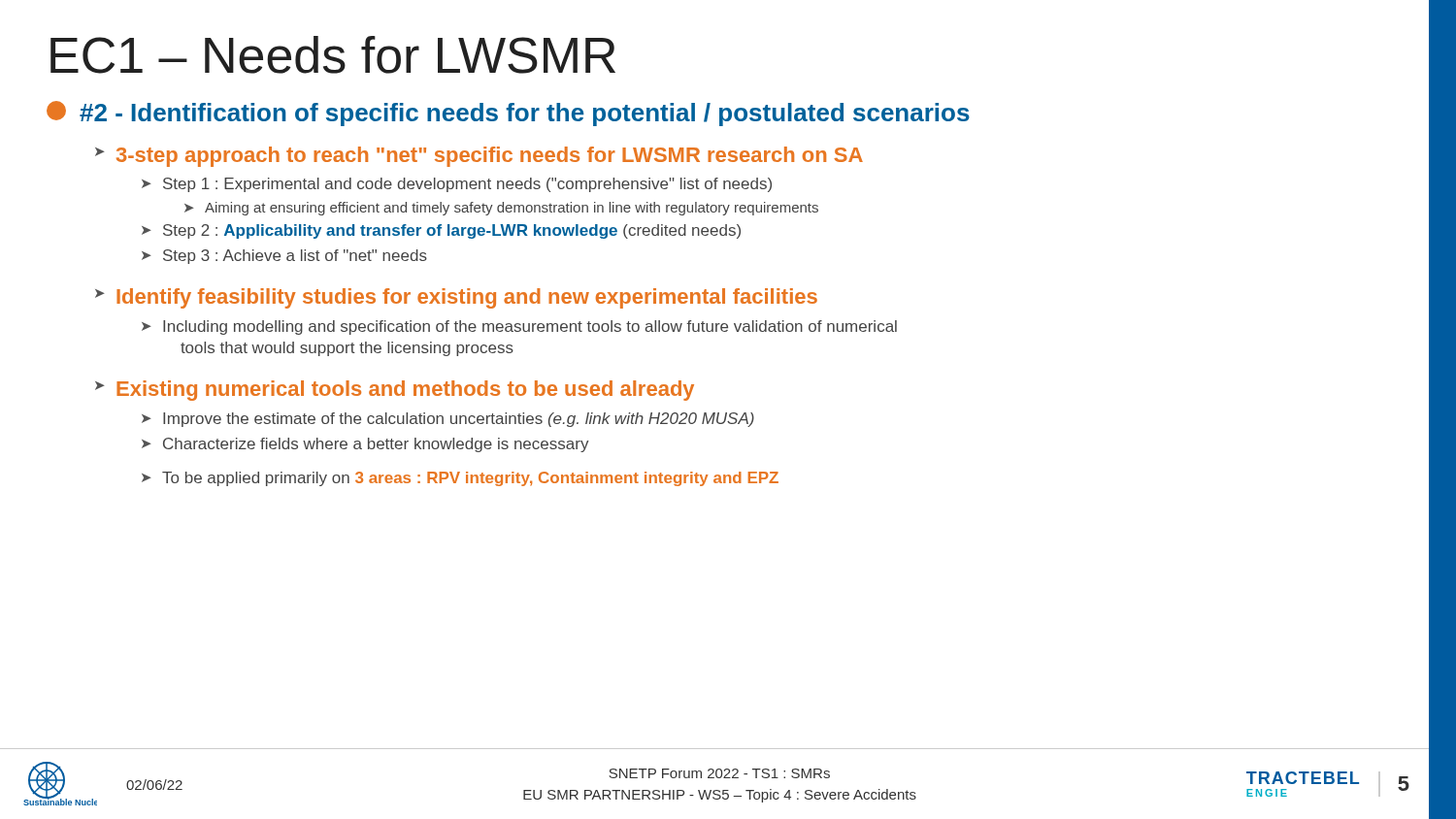This screenshot has width=1456, height=819.
Task: Locate the list item that reads "➤ Step 1 :"
Action: point(456,185)
